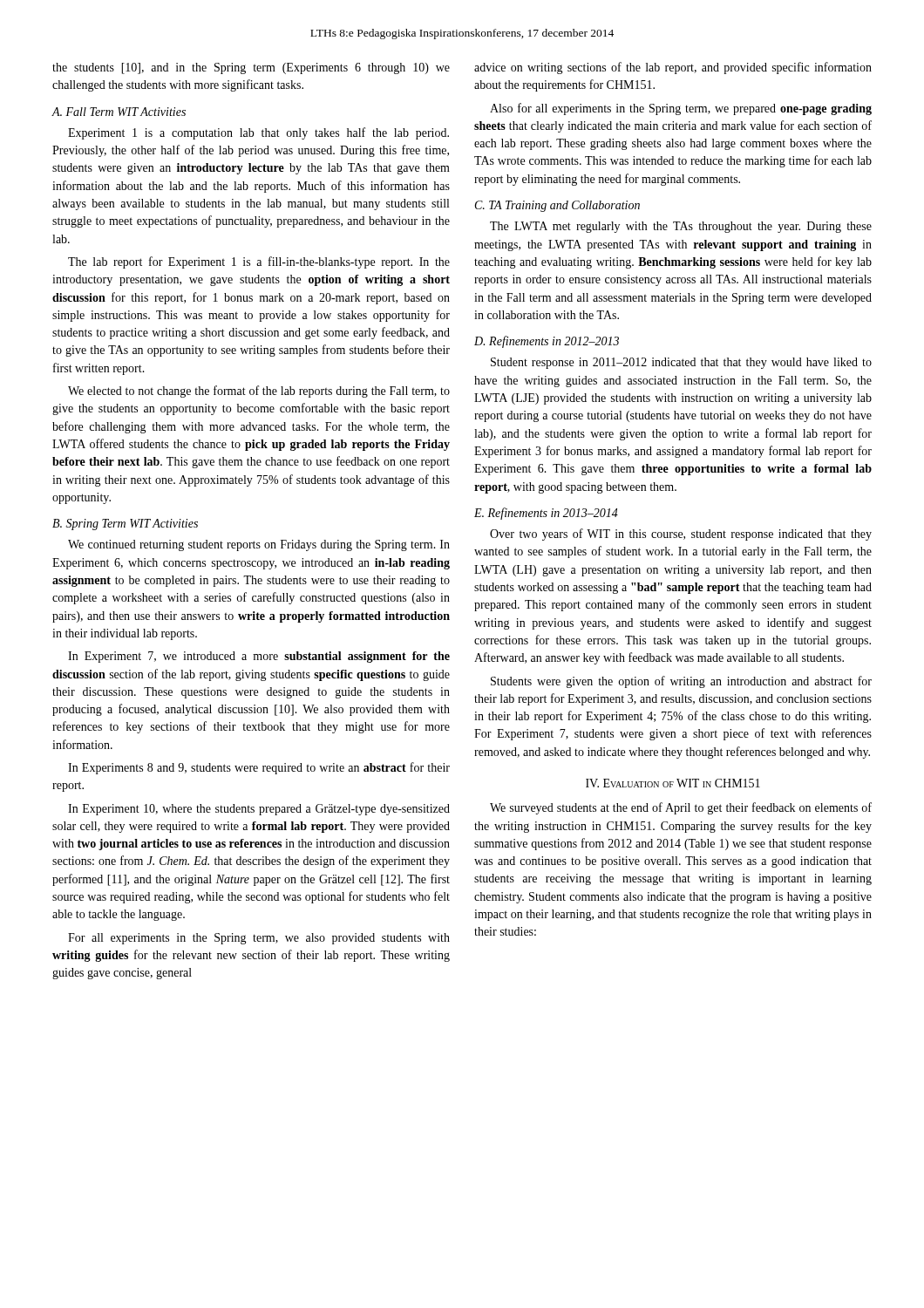Find the block on this page that starts "advice on writing sections of the"
The height and width of the screenshot is (1308, 924).
click(x=673, y=124)
